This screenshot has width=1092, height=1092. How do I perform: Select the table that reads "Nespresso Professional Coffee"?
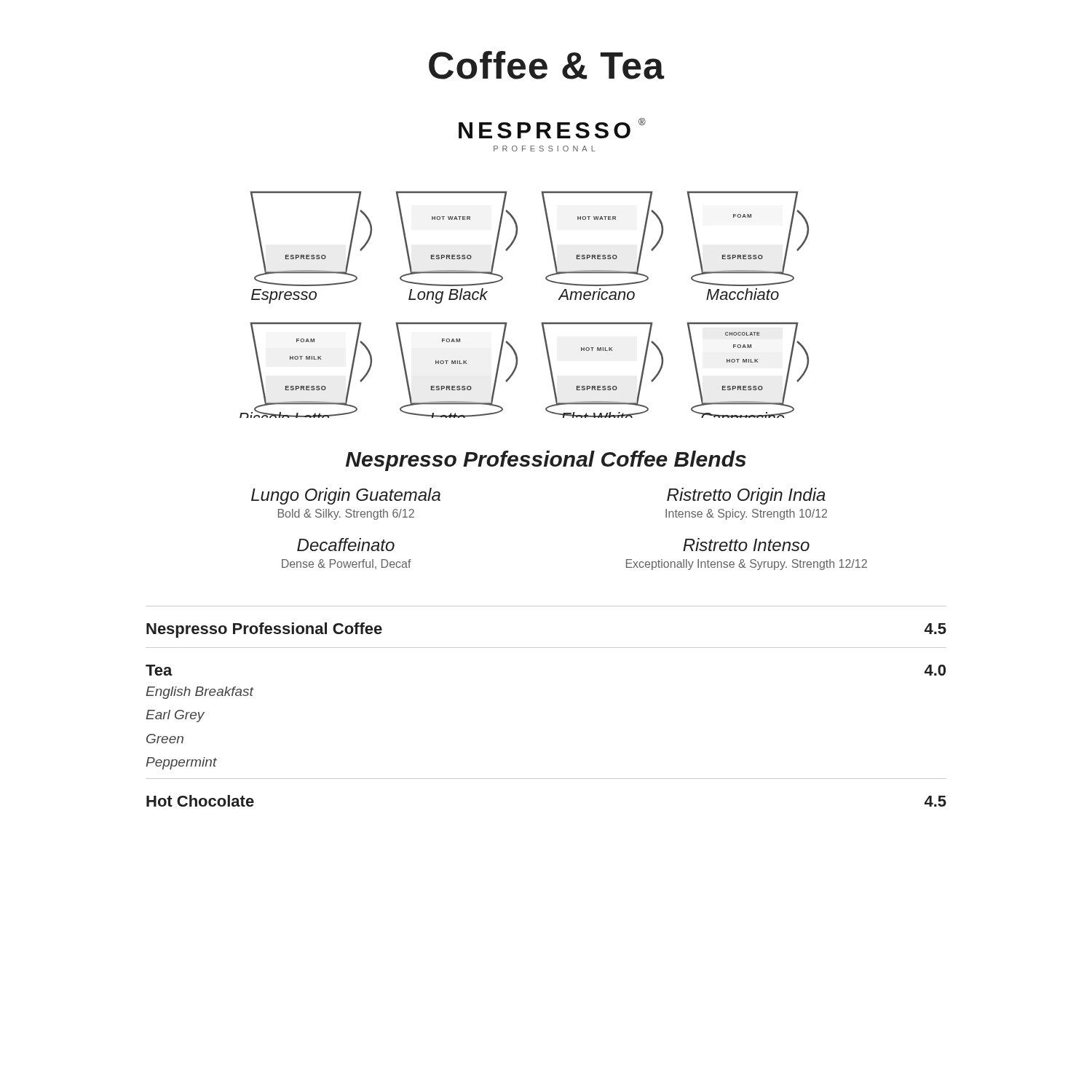coord(546,713)
